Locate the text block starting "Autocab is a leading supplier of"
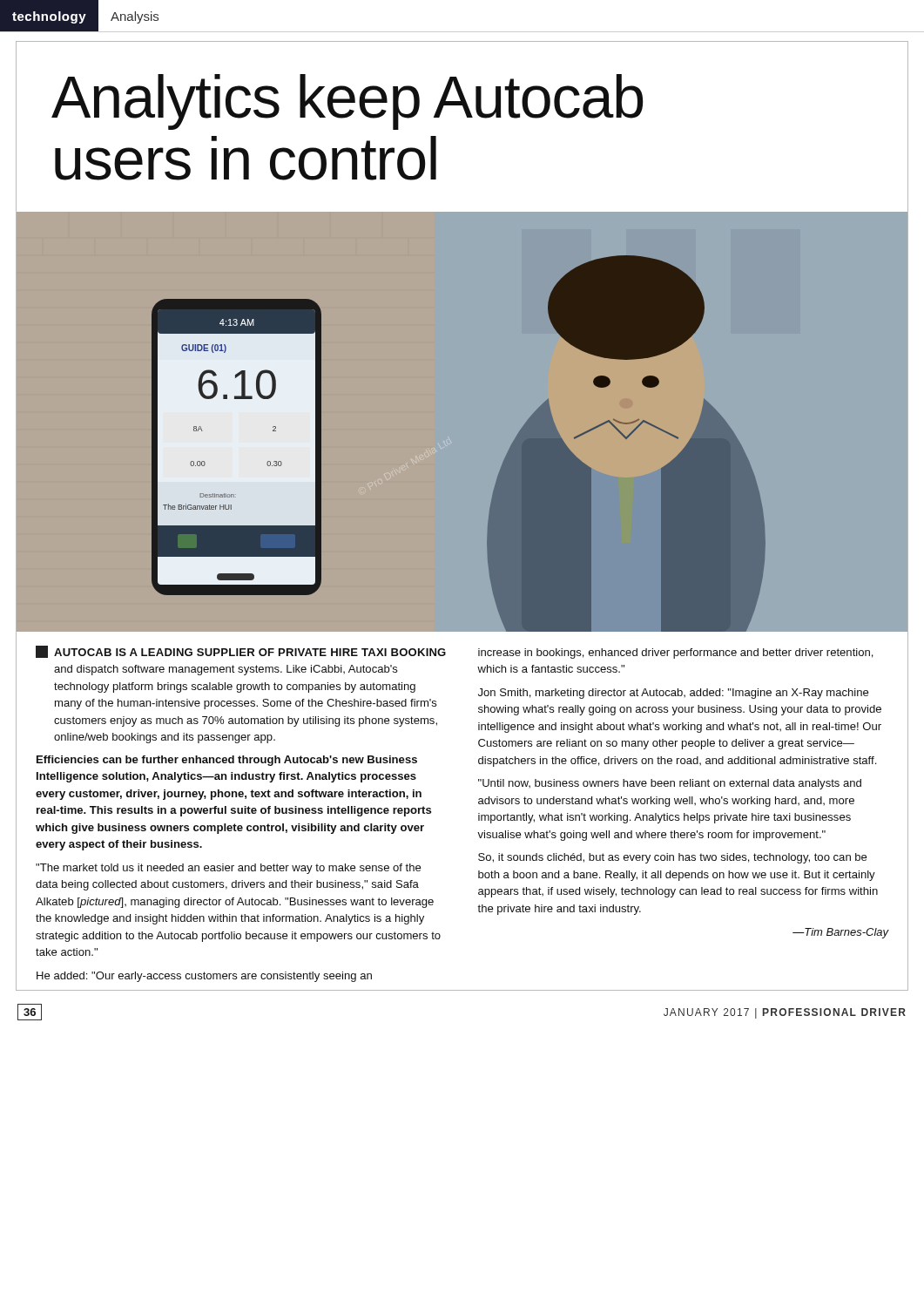 [x=241, y=814]
